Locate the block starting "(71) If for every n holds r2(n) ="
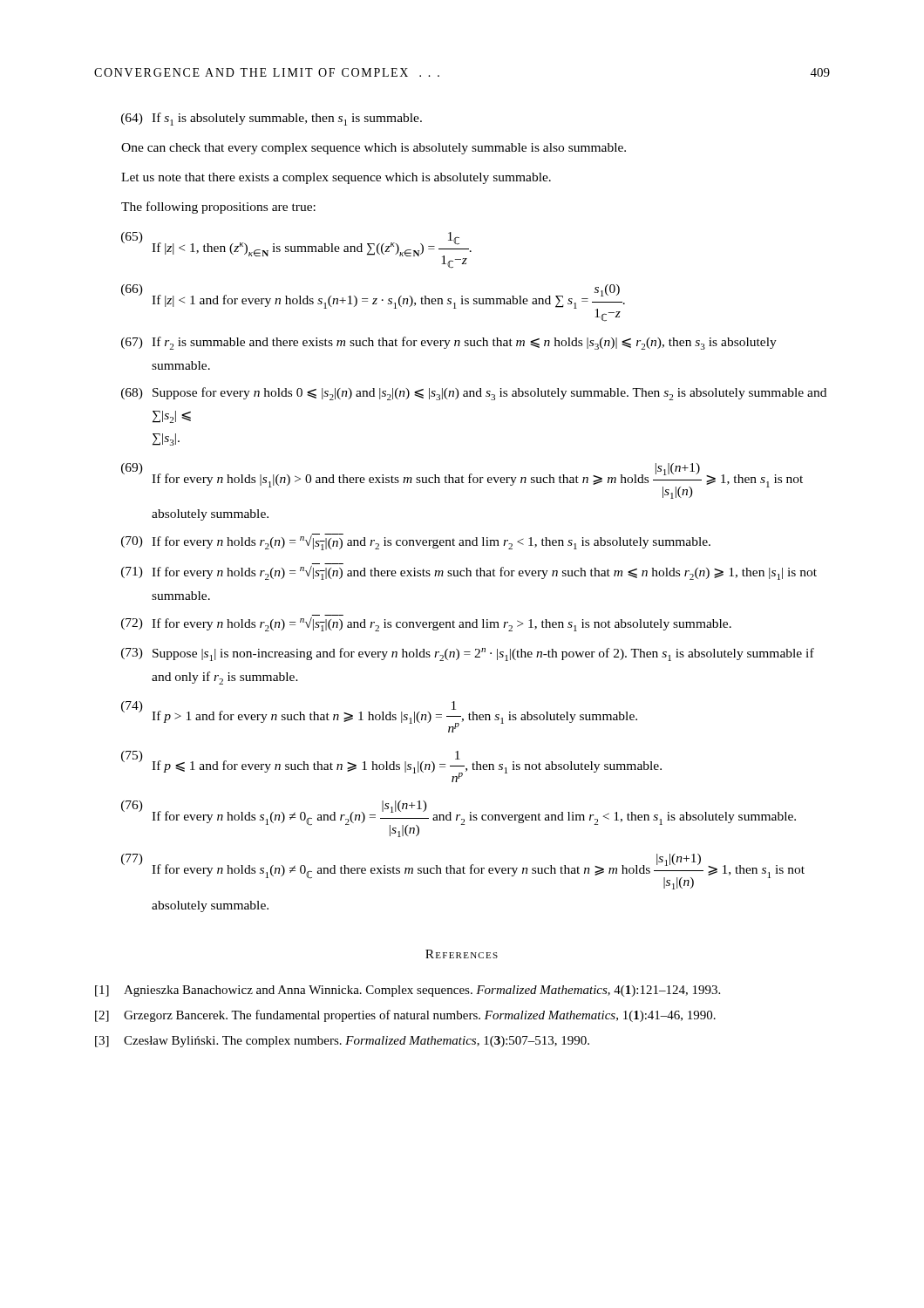The height and width of the screenshot is (1308, 924). 462,583
